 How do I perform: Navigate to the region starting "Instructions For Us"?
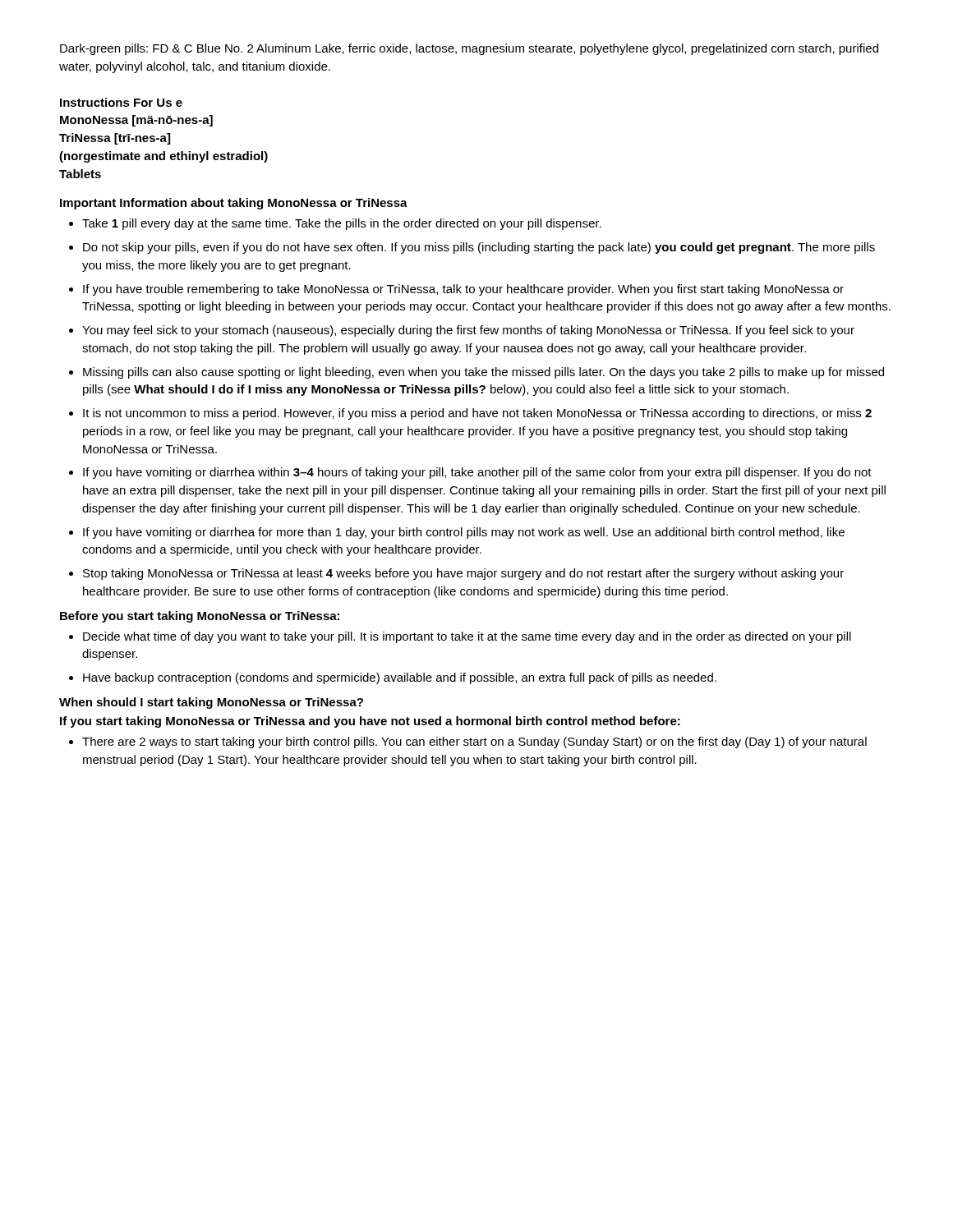121,102
